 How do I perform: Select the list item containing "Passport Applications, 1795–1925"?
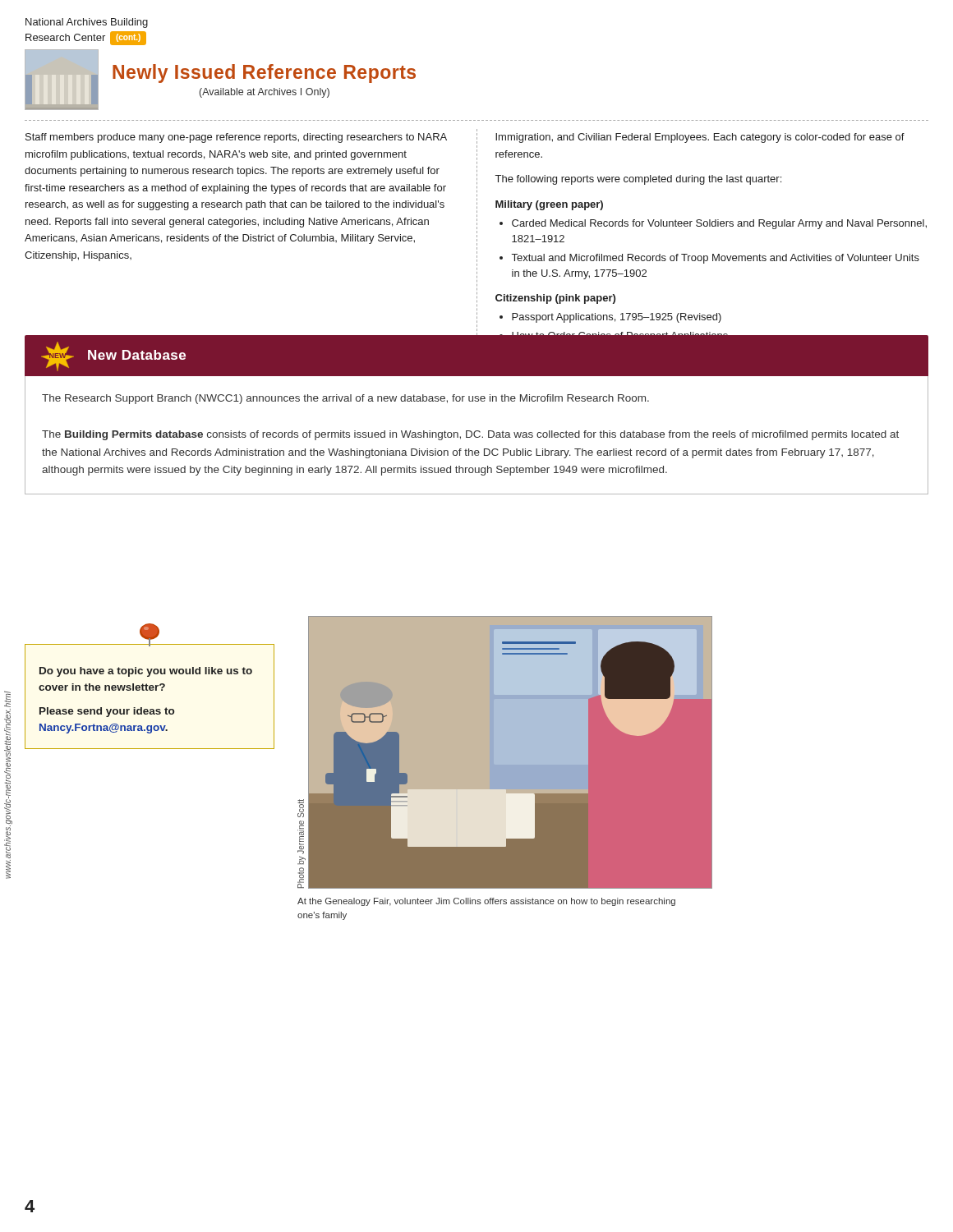click(x=616, y=317)
